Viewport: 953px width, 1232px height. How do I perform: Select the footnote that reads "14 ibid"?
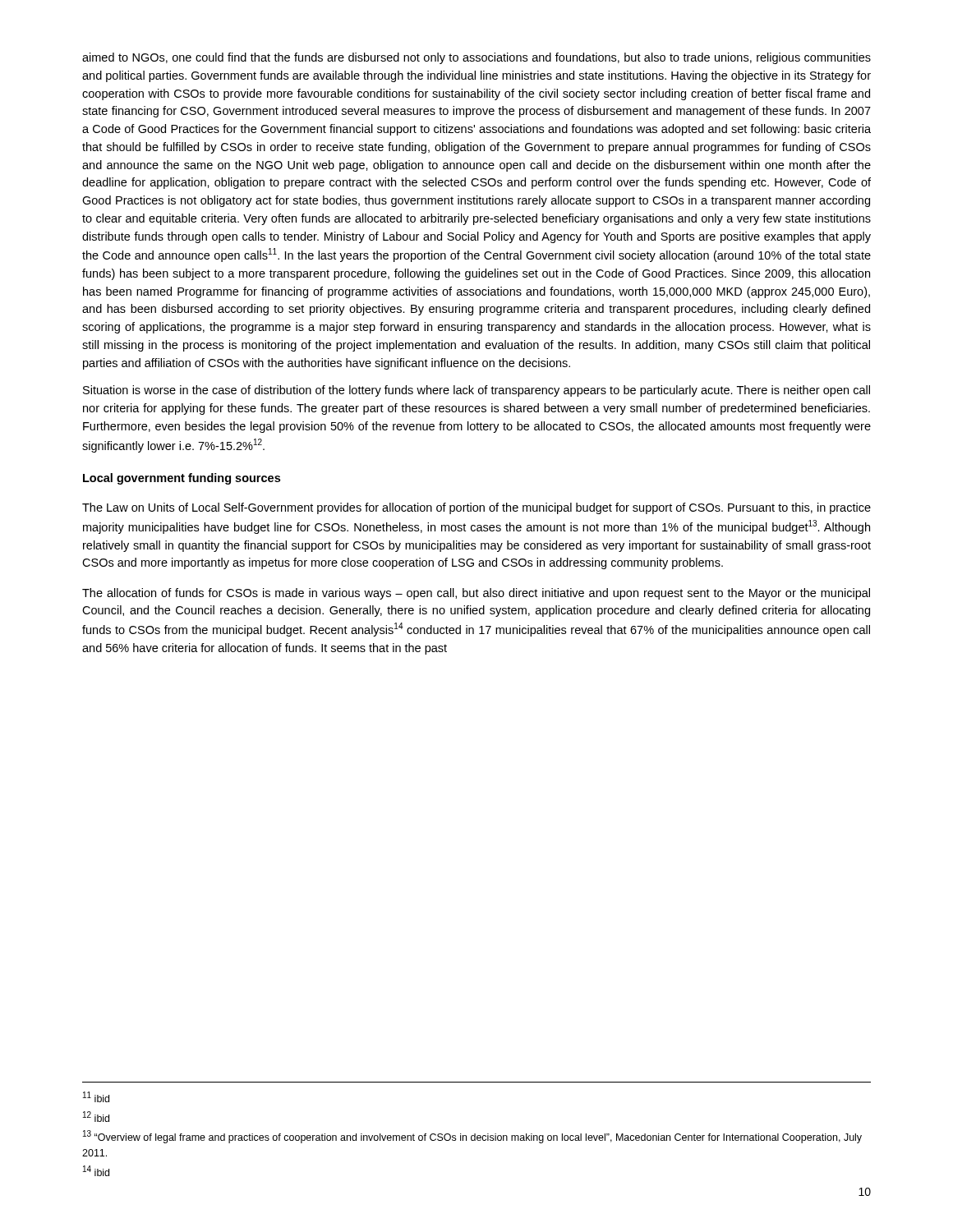(x=96, y=1172)
